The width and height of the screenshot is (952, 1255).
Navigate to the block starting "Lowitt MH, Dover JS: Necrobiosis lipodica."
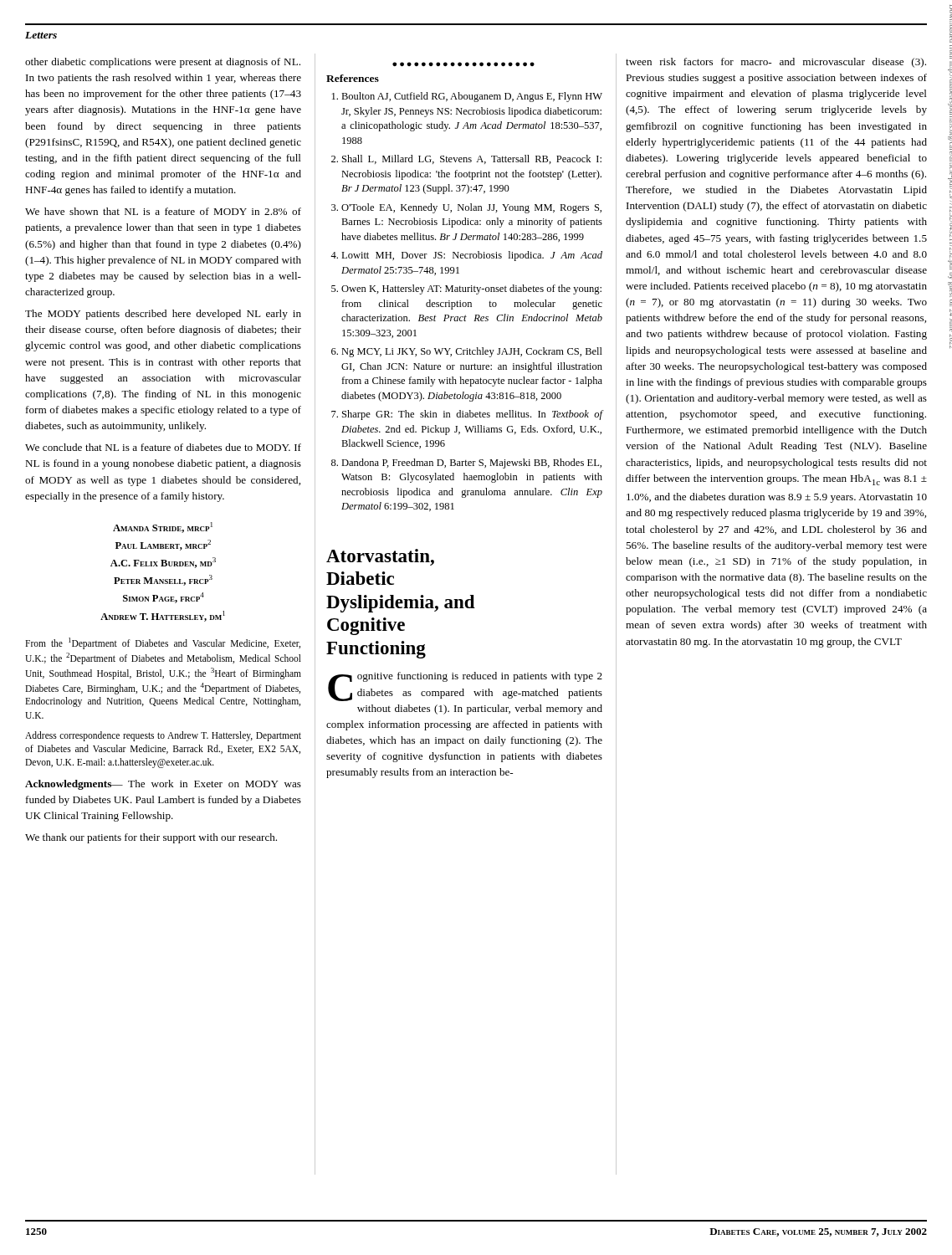tap(472, 263)
